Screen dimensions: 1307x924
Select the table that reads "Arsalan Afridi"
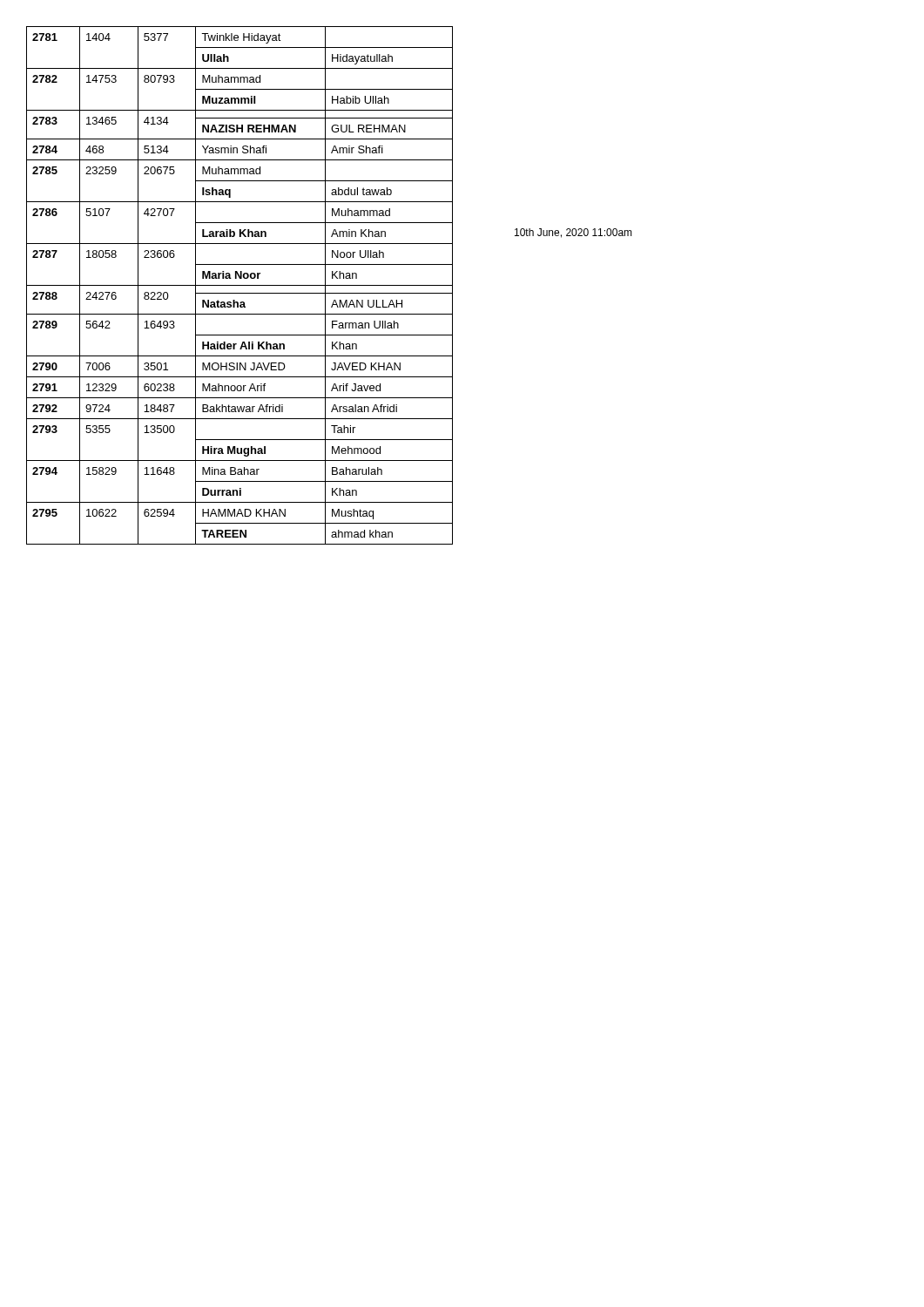pyautogui.click(x=240, y=285)
